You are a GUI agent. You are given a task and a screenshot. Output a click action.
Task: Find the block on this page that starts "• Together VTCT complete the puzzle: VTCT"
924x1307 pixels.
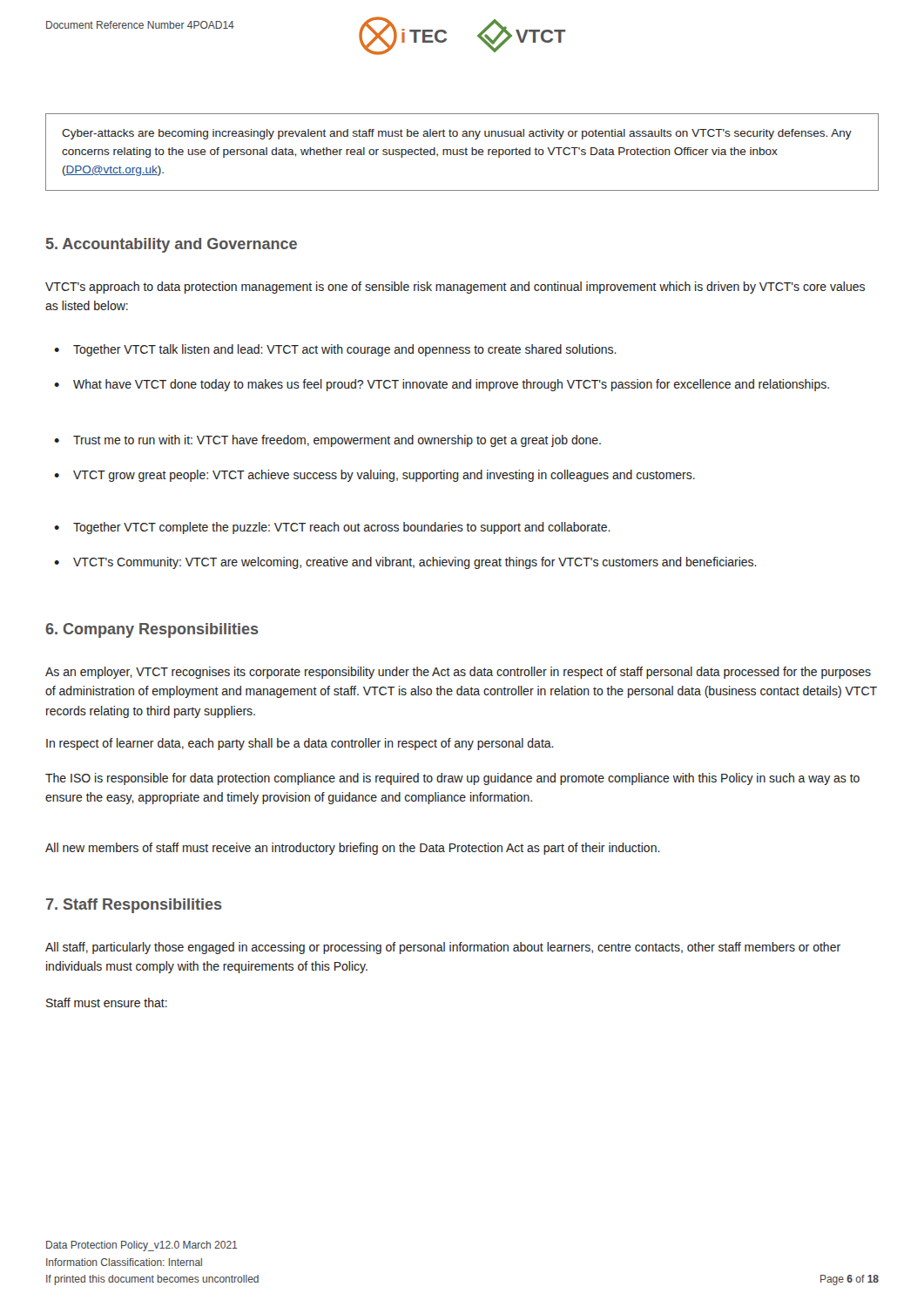(332, 529)
